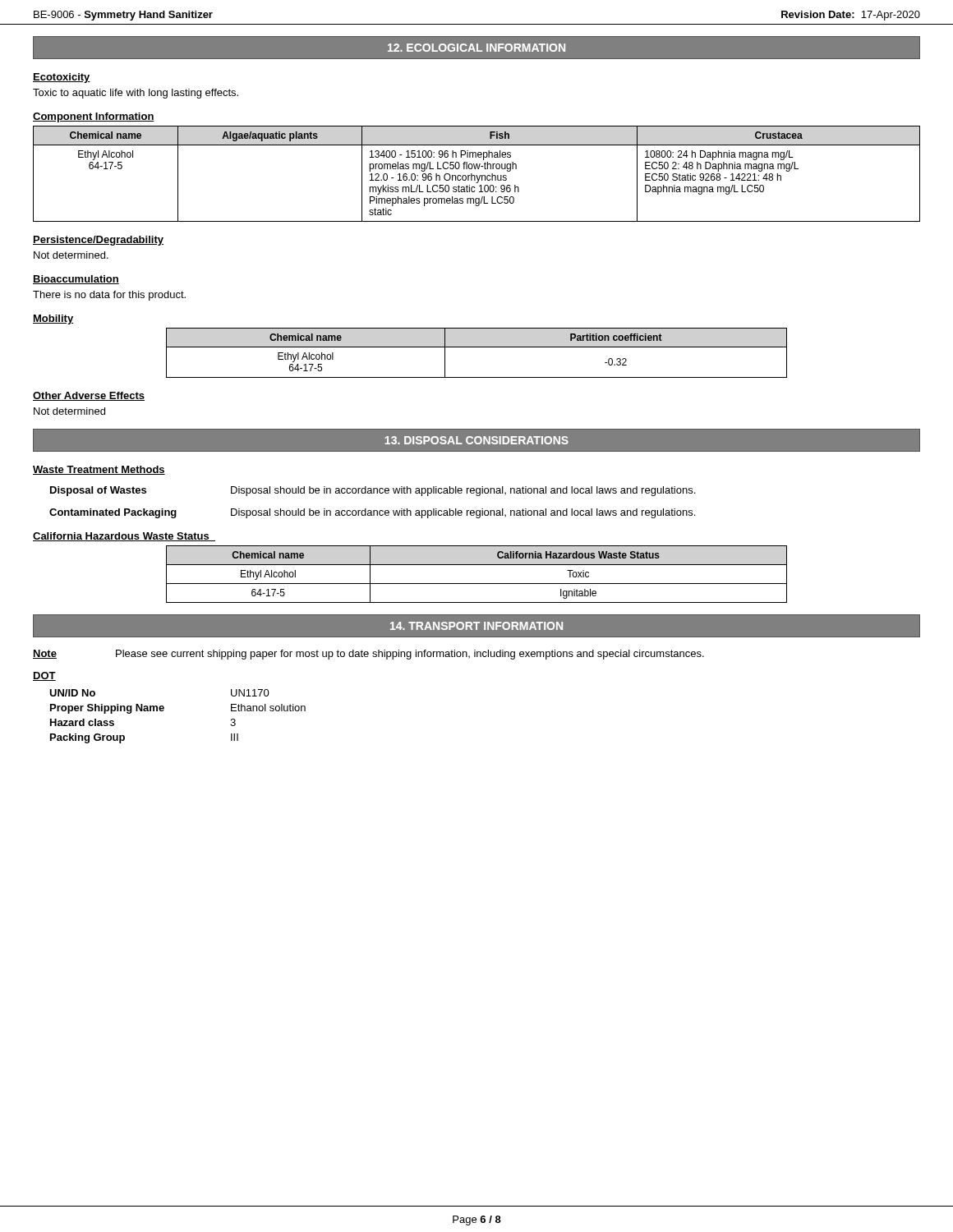953x1232 pixels.
Task: Find "Toxic to aquatic life with long lasting effects." on this page
Action: point(136,92)
